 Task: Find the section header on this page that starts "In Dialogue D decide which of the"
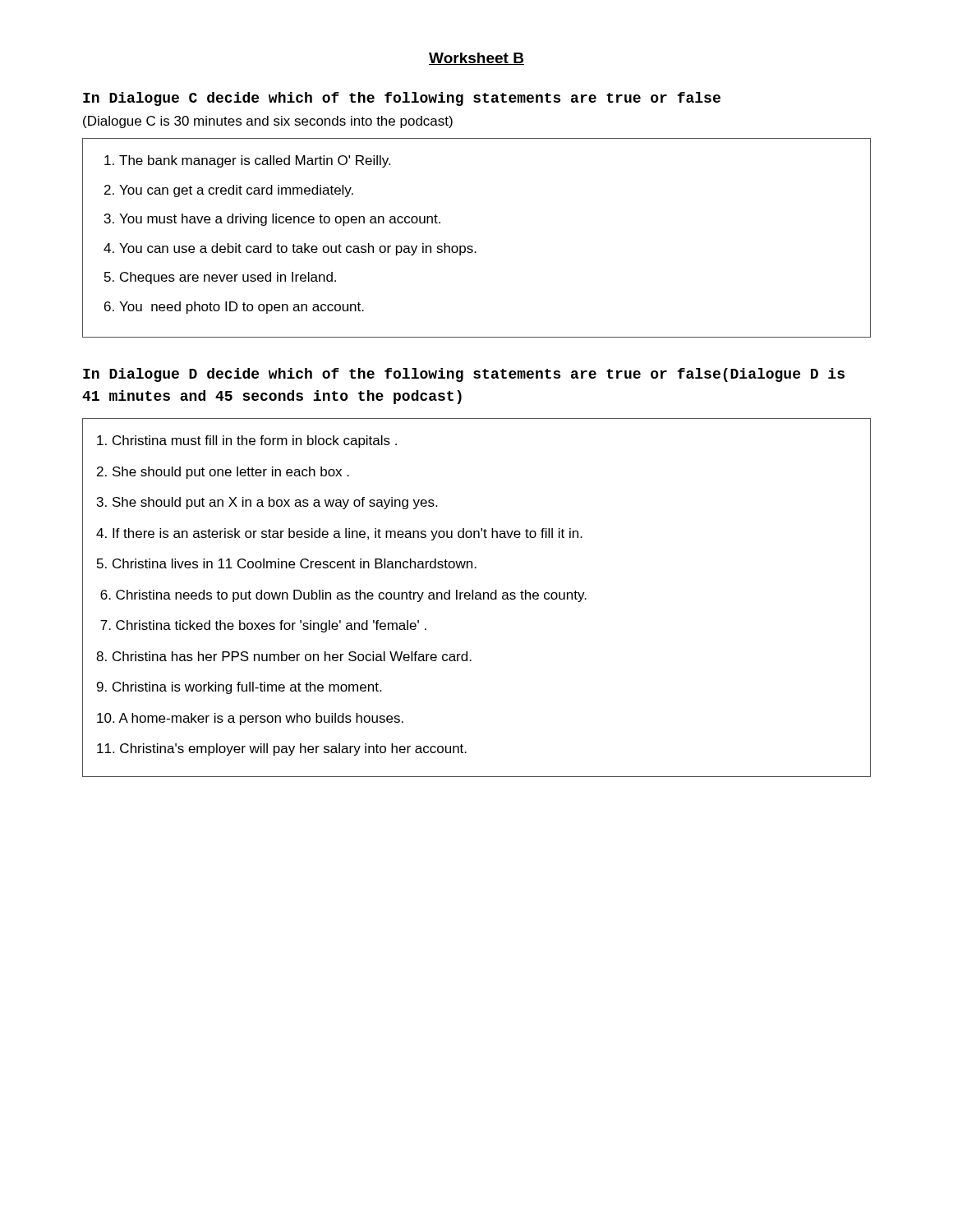pyautogui.click(x=464, y=386)
